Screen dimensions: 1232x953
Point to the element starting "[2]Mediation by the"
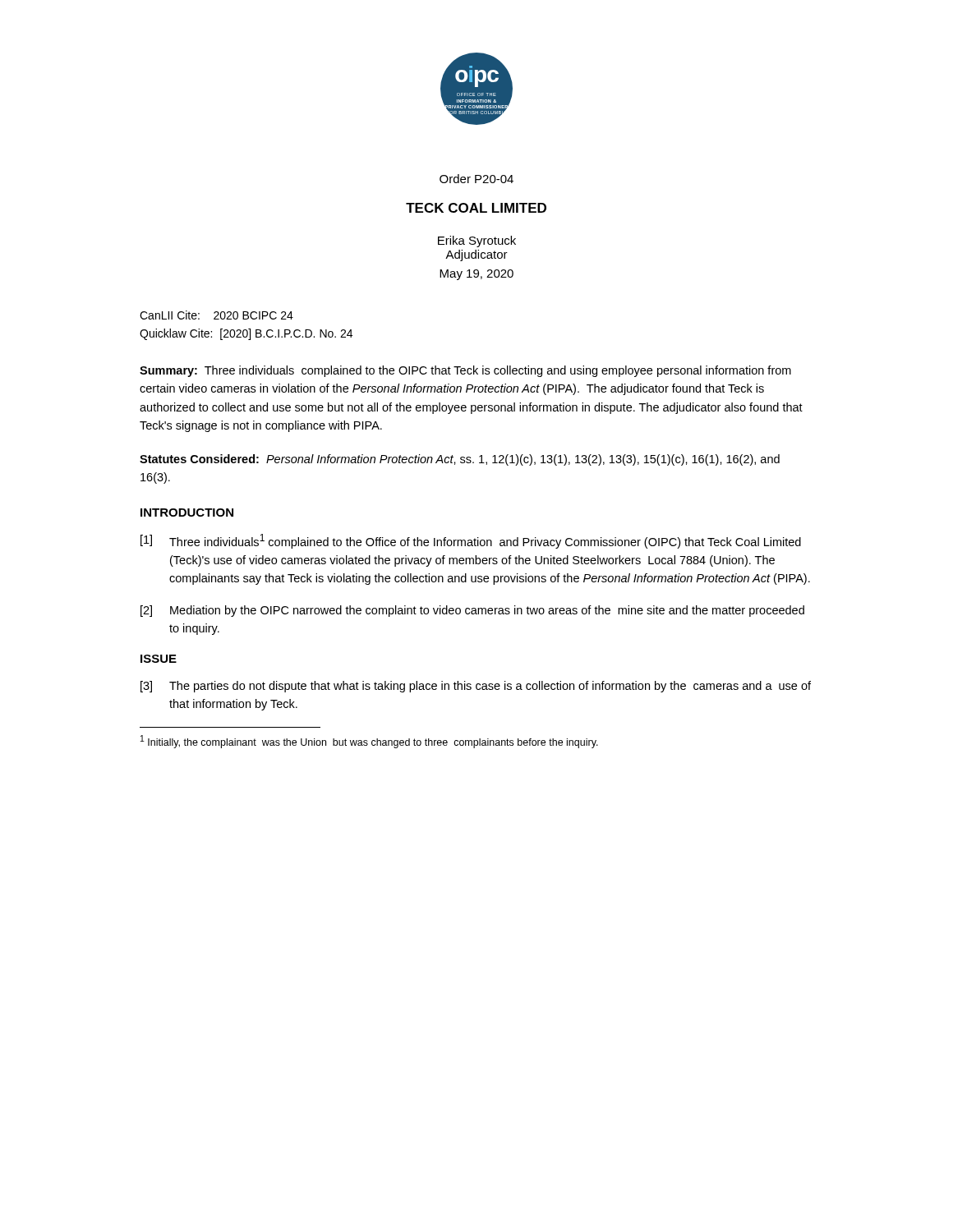pos(476,620)
